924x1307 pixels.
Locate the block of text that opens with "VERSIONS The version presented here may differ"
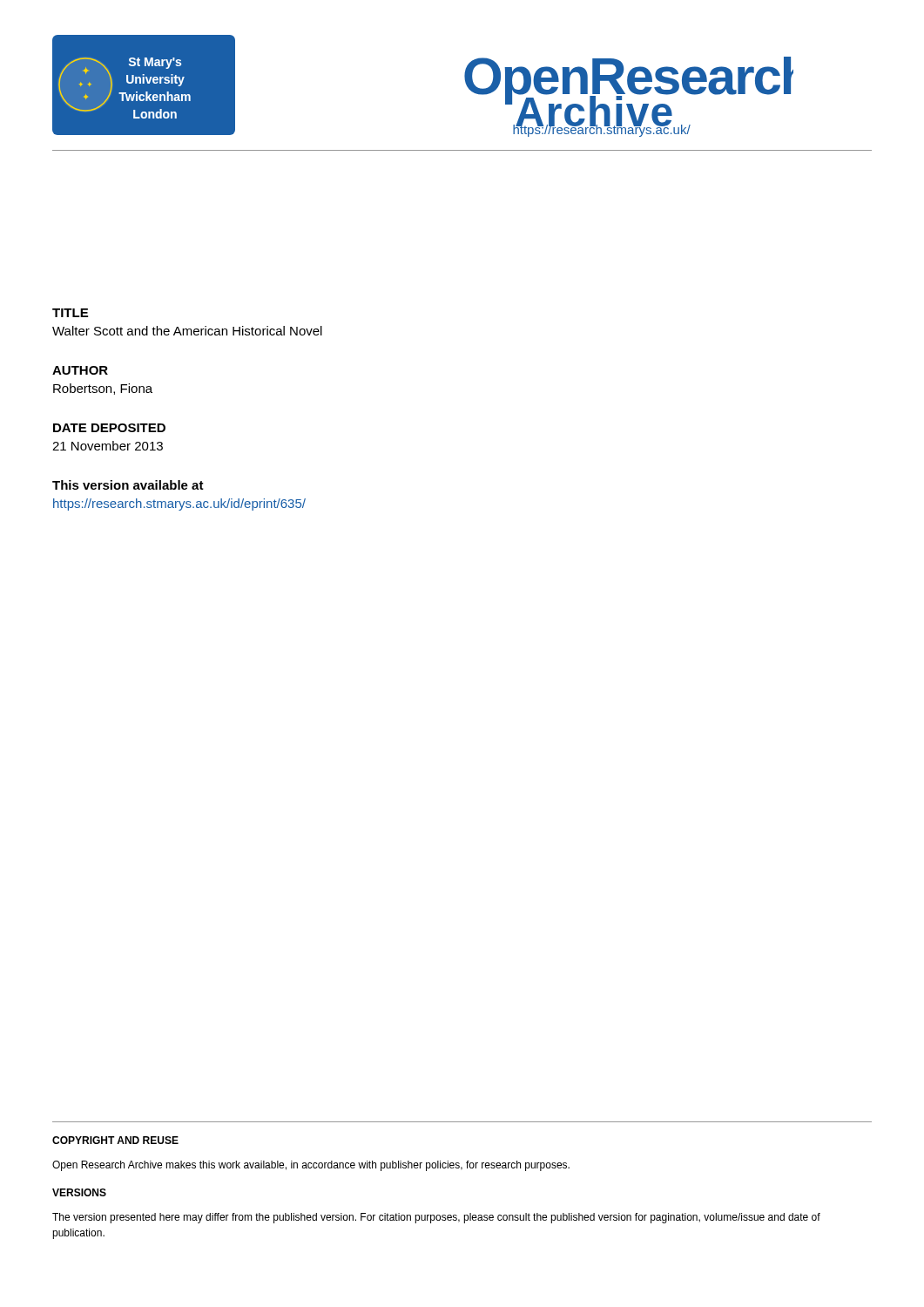click(x=462, y=1214)
